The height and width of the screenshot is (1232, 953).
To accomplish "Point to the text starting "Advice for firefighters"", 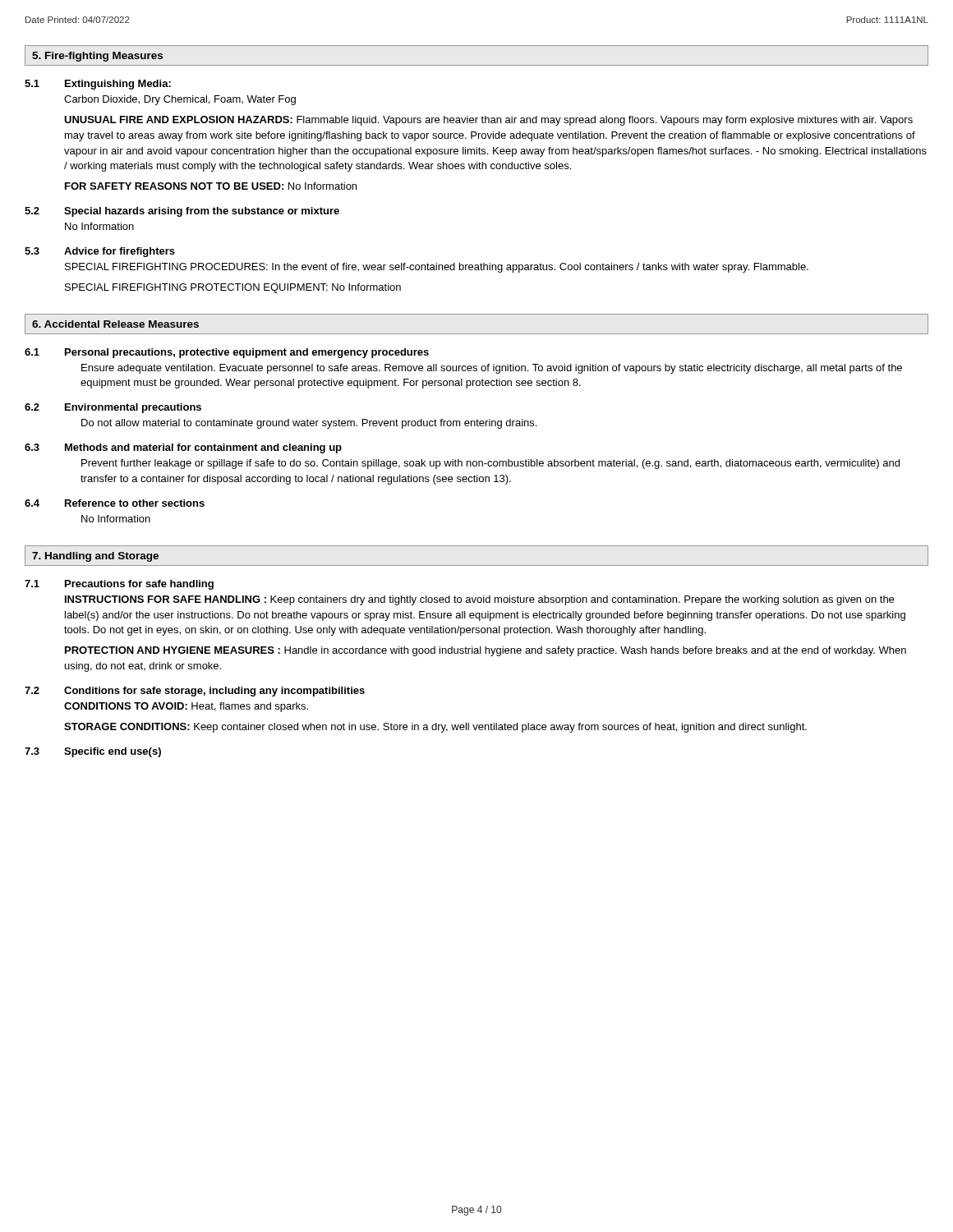I will [x=120, y=251].
